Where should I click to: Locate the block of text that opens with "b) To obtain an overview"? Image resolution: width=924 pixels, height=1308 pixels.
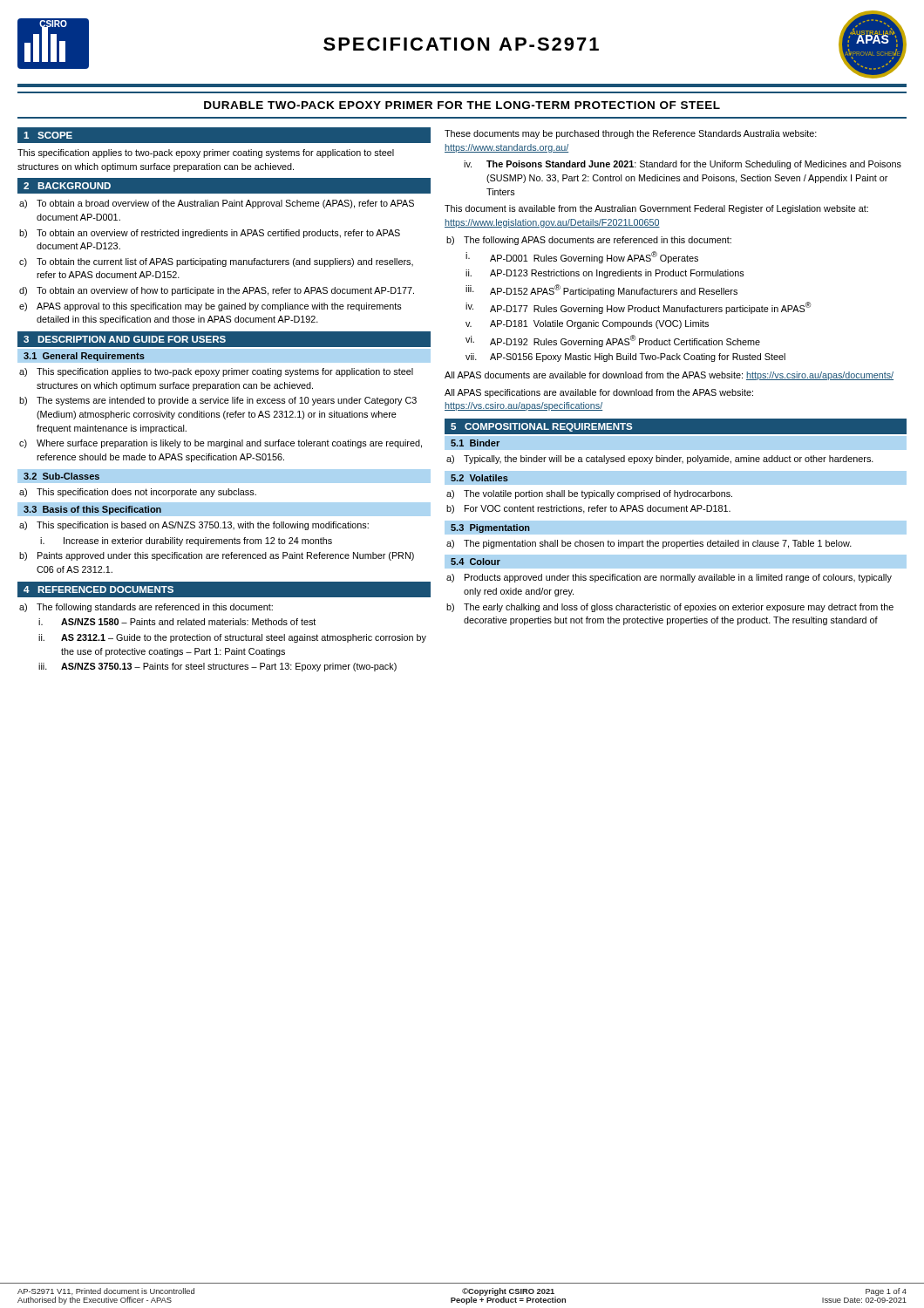(x=224, y=240)
